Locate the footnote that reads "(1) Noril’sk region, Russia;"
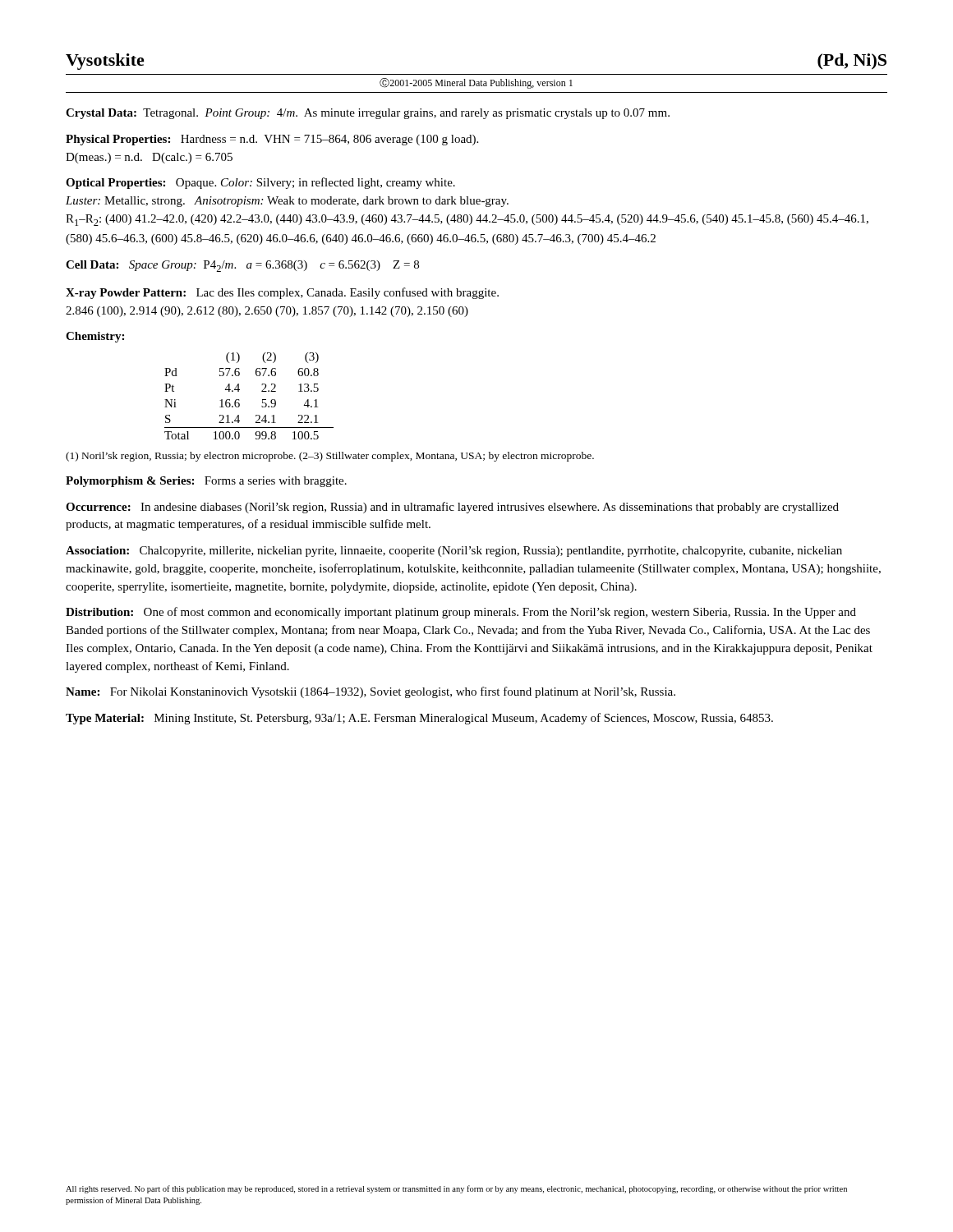Viewport: 953px width, 1232px height. (330, 455)
